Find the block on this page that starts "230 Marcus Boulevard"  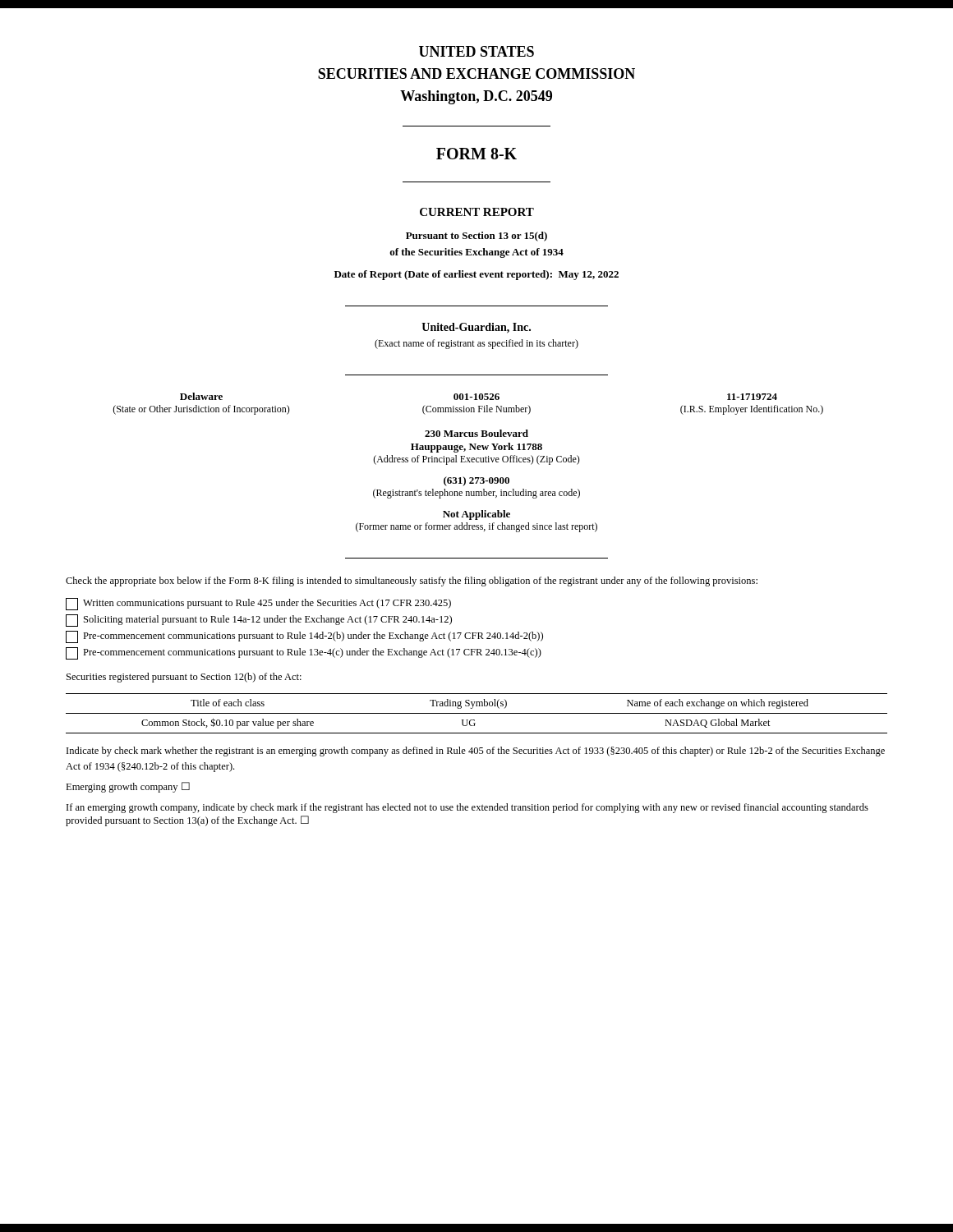point(476,446)
